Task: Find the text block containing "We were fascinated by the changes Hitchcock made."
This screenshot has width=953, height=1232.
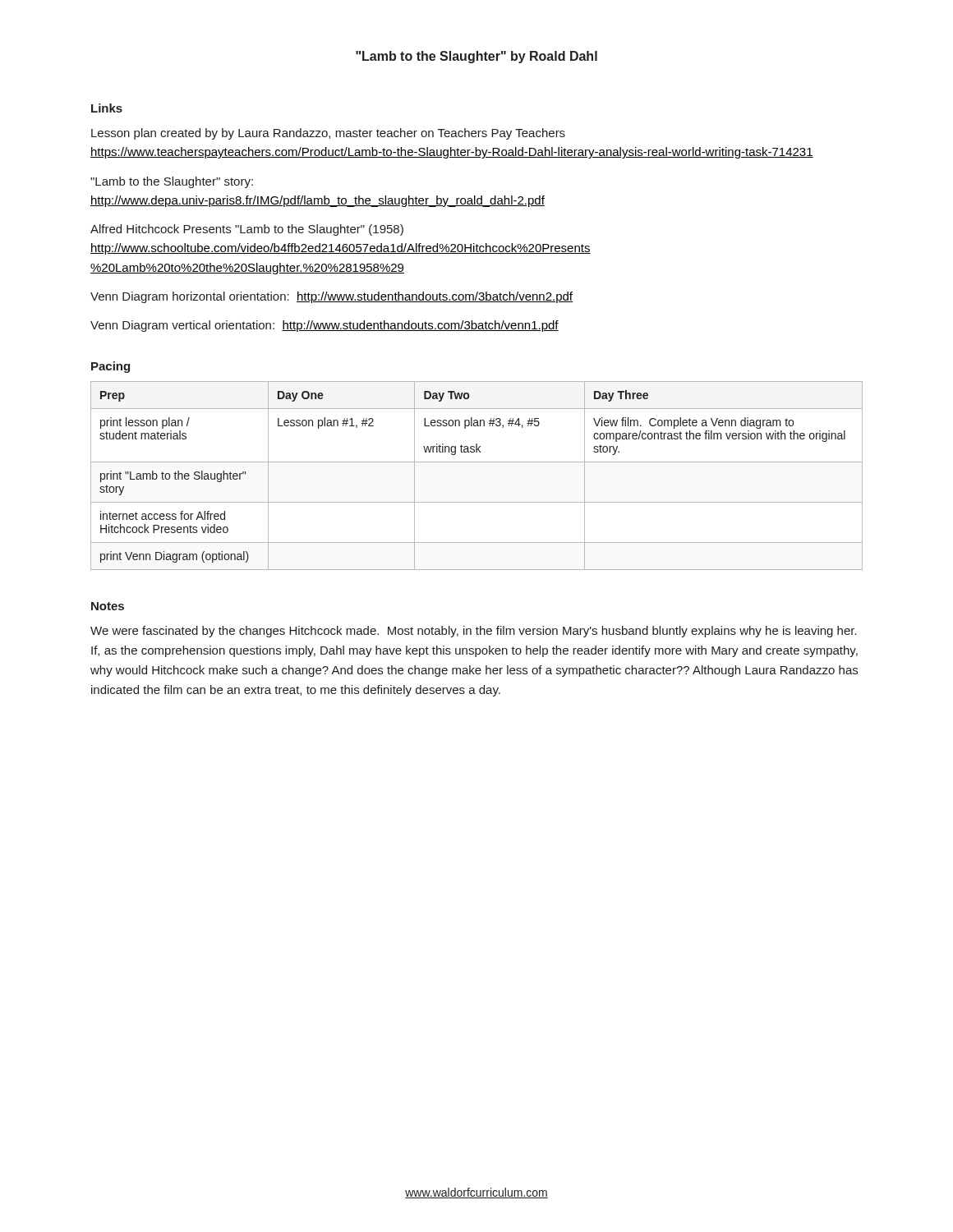Action: (x=474, y=660)
